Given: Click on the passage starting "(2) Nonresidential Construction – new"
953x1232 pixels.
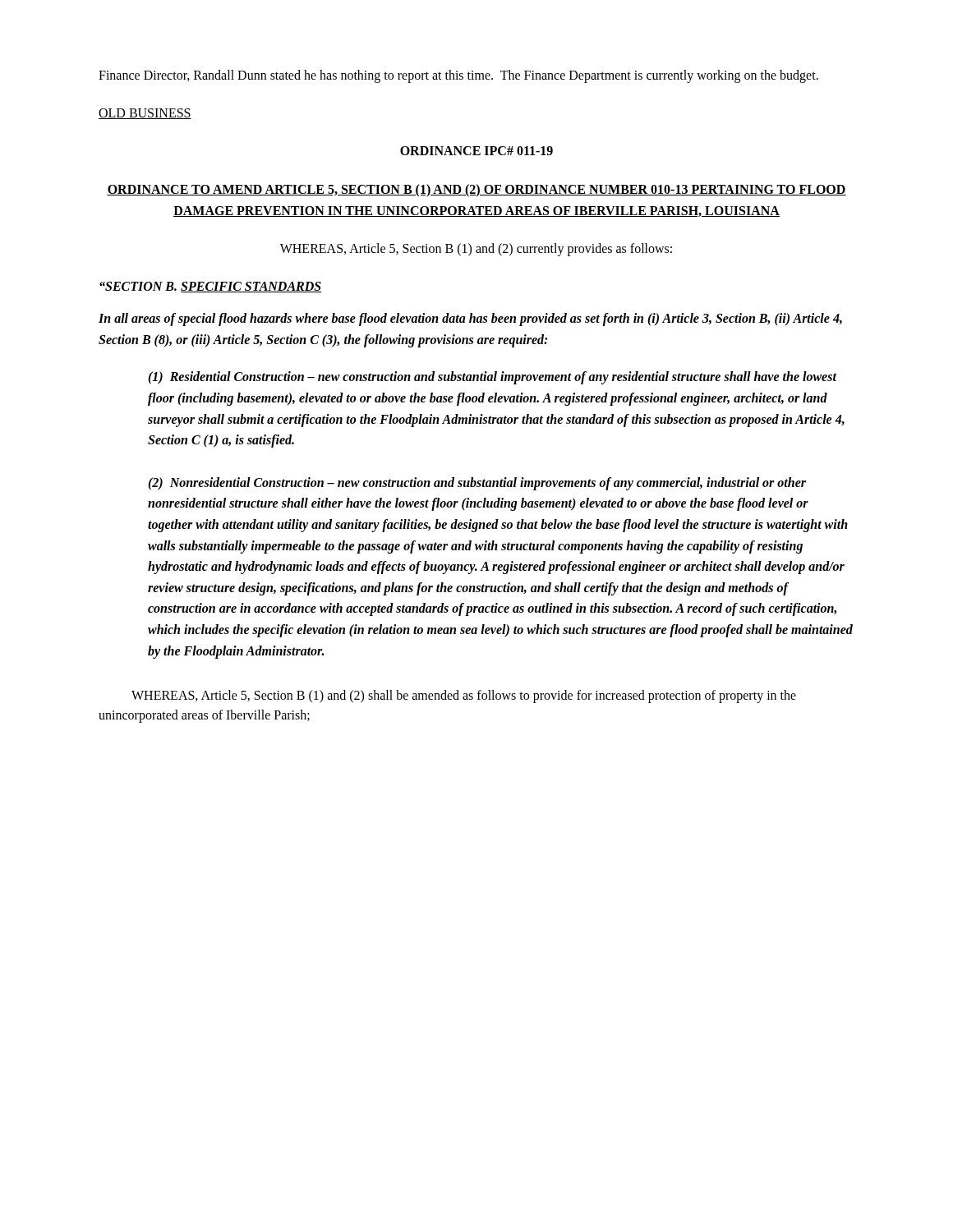Looking at the screenshot, I should click(500, 566).
